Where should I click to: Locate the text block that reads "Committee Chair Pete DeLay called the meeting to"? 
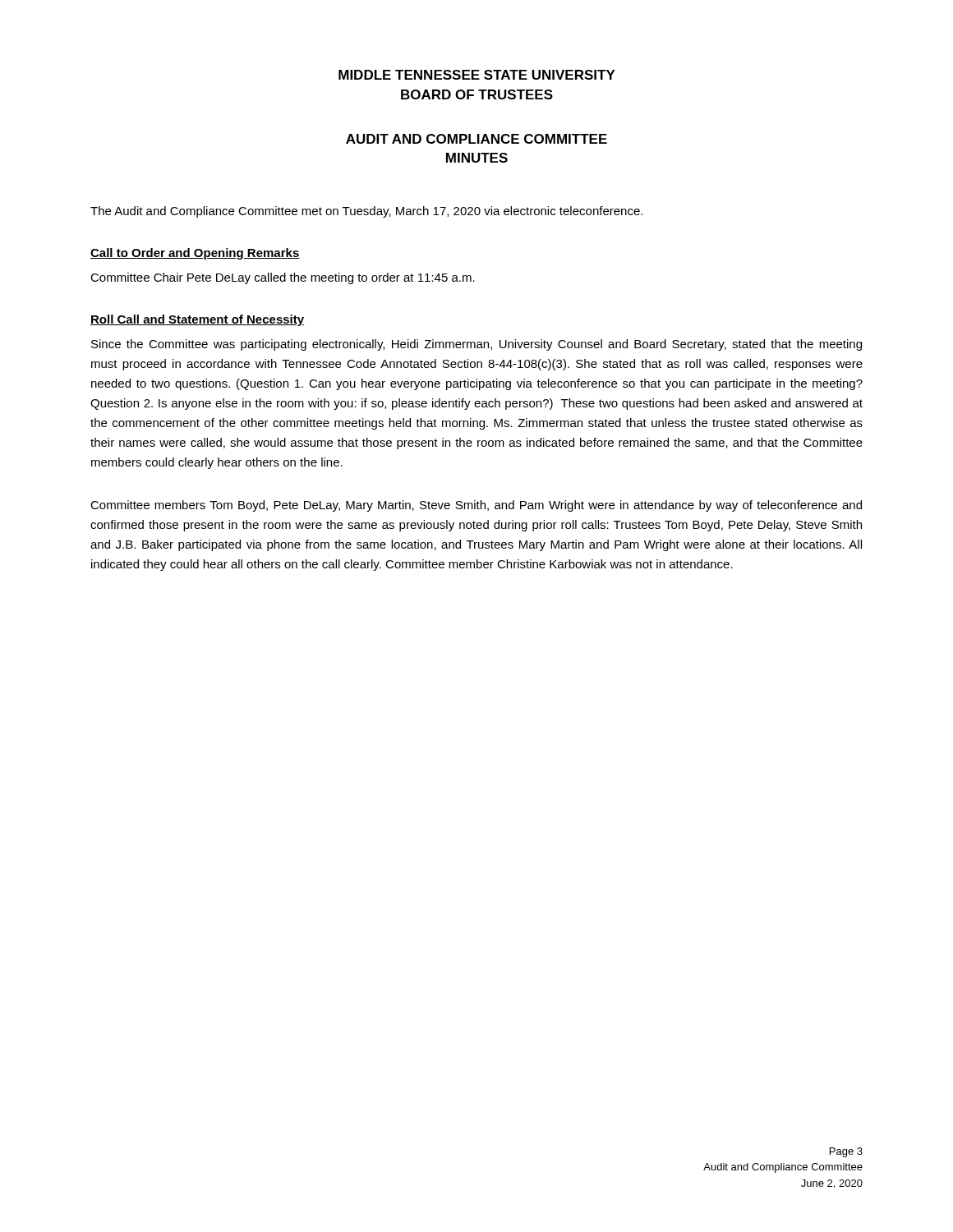[283, 277]
